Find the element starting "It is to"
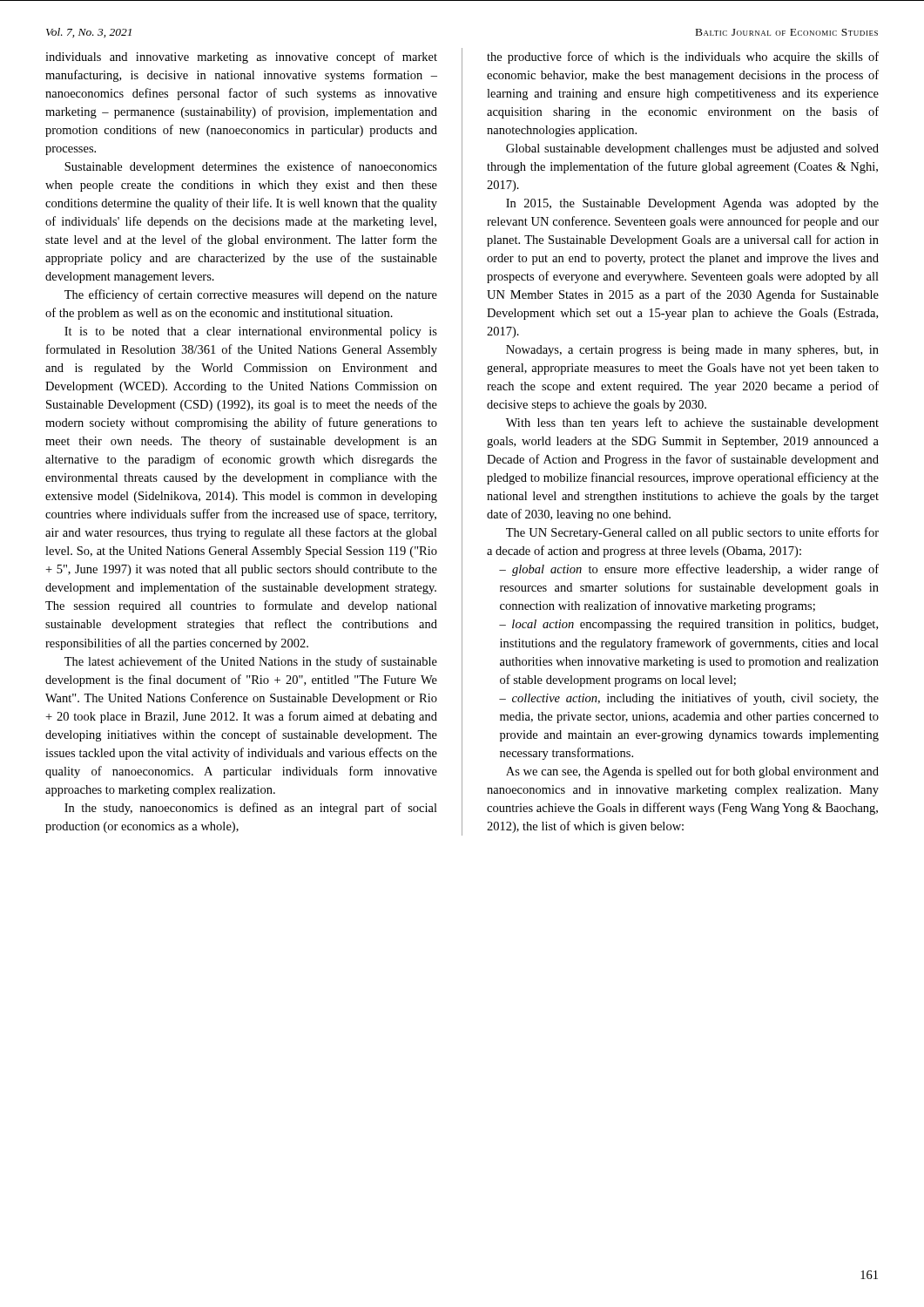The image size is (924, 1307). point(241,487)
